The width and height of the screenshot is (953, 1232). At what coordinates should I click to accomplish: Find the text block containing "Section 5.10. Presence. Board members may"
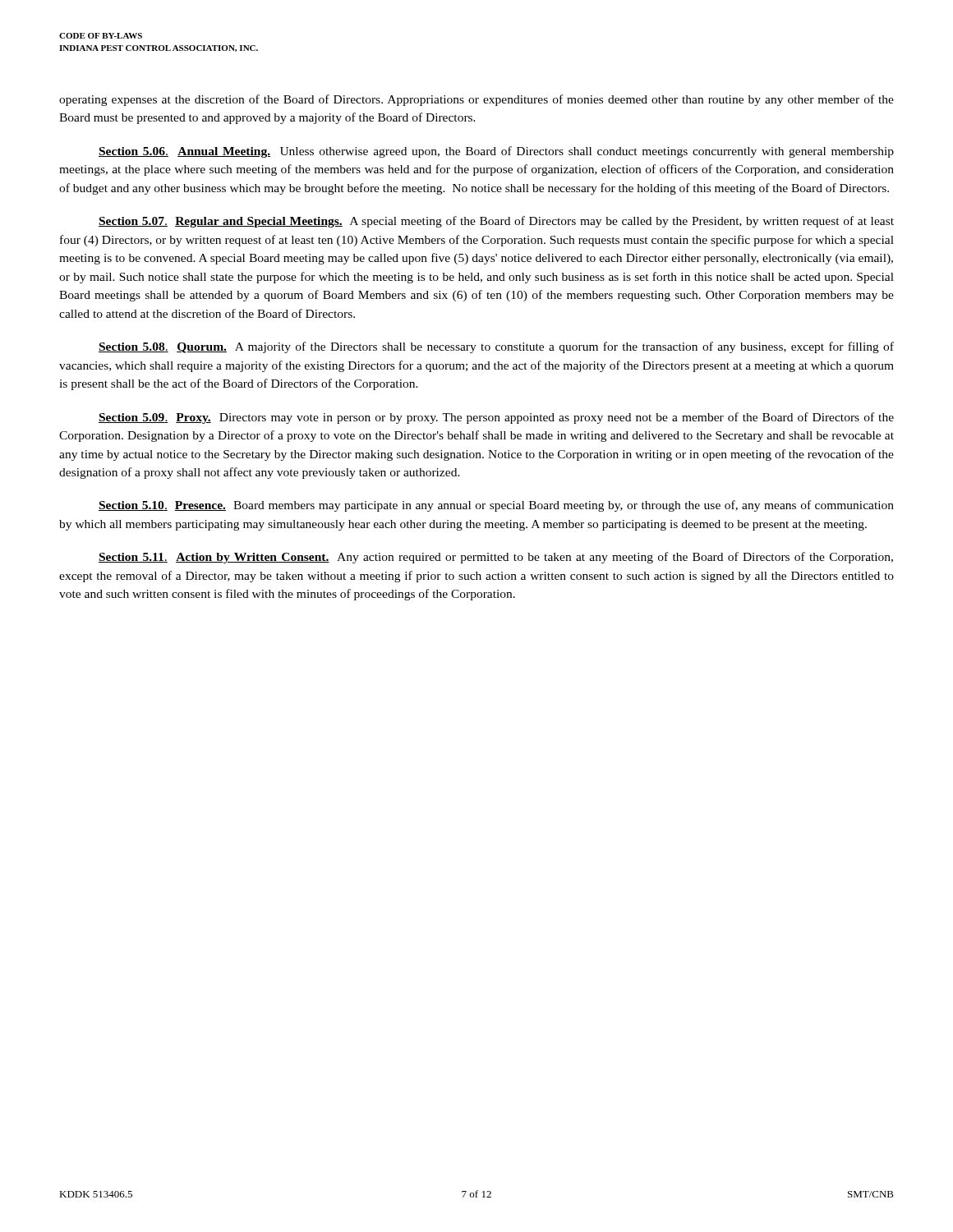coord(476,514)
